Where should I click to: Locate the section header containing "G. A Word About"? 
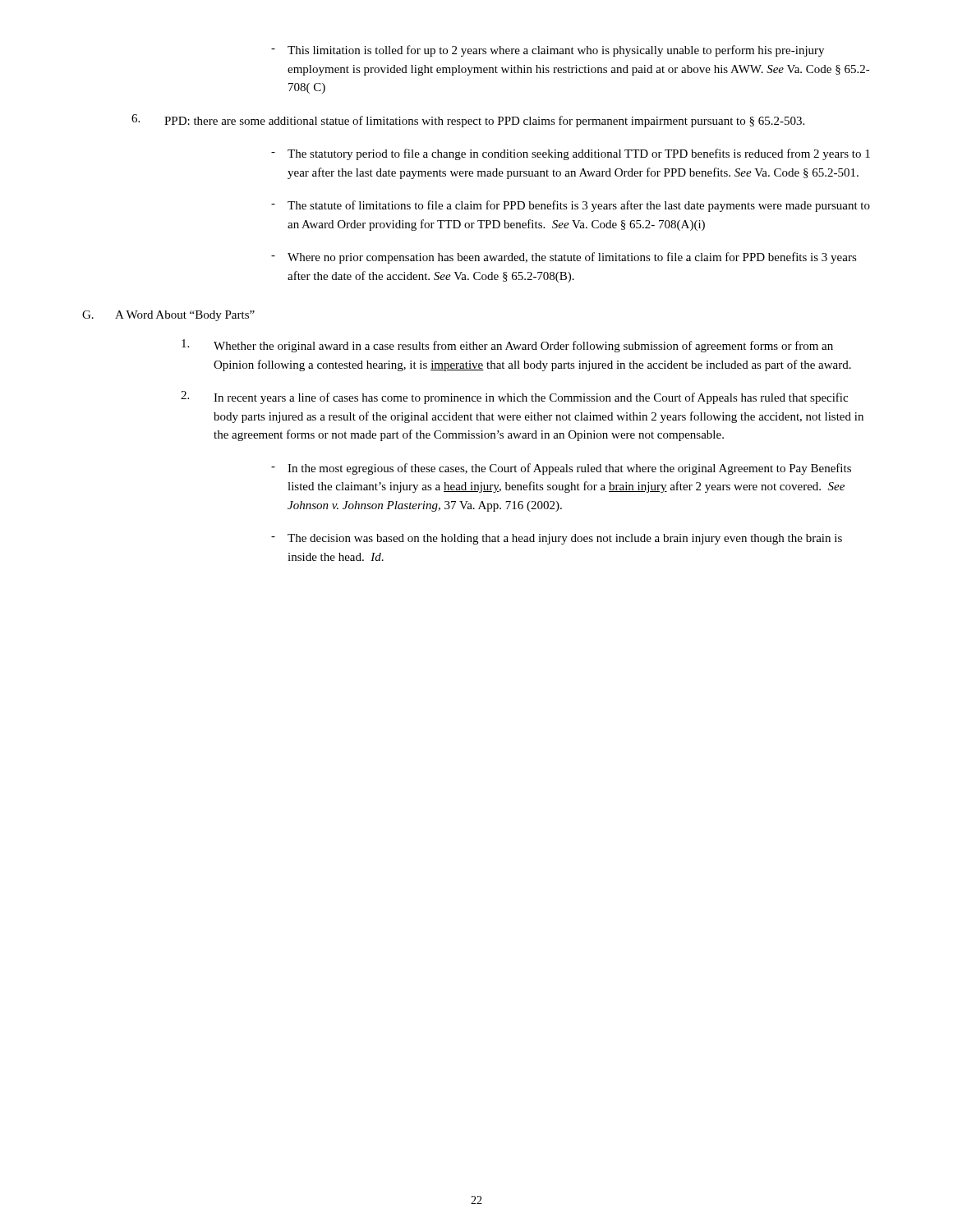coord(168,316)
